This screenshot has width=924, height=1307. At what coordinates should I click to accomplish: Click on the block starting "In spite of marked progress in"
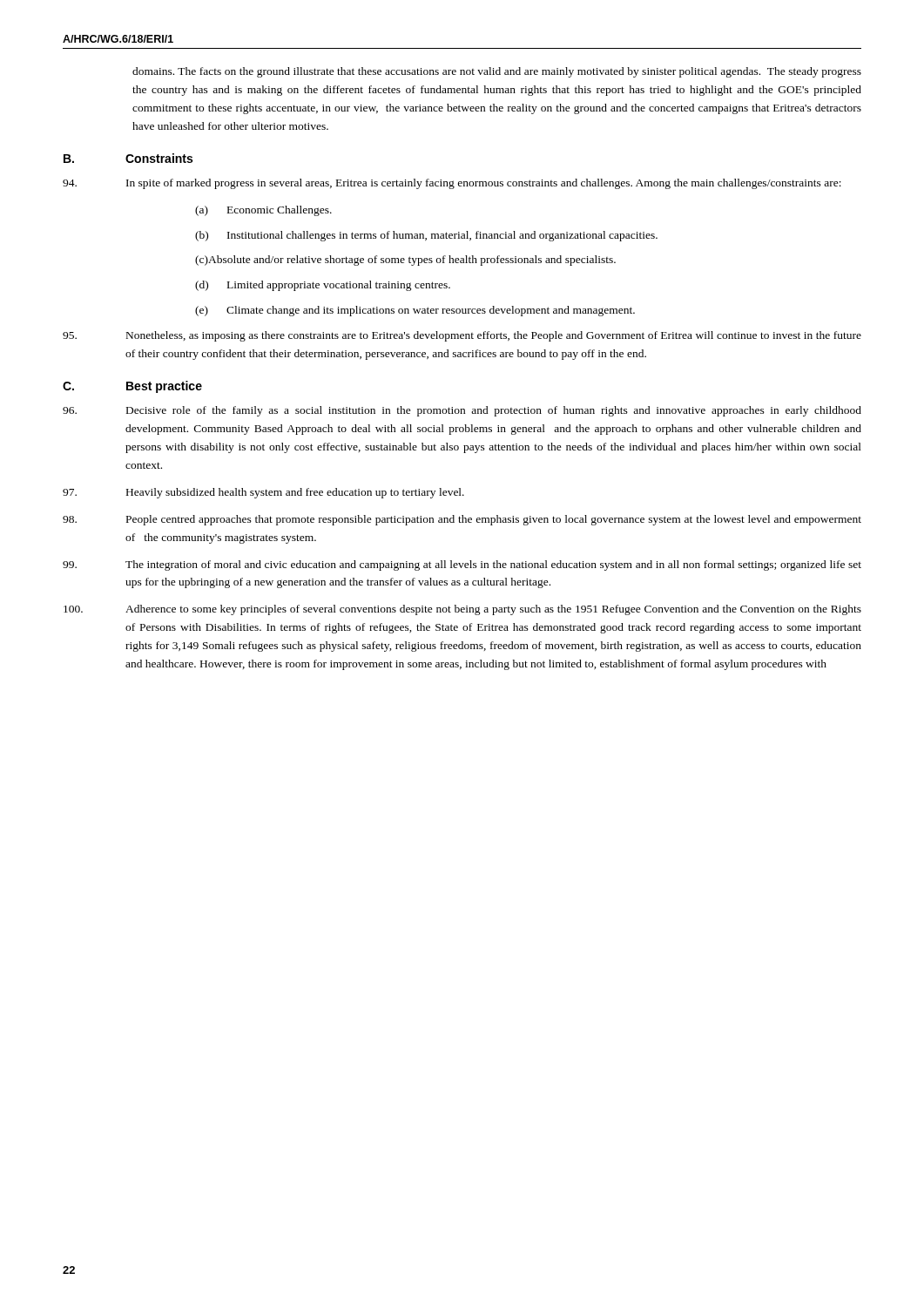tap(462, 183)
